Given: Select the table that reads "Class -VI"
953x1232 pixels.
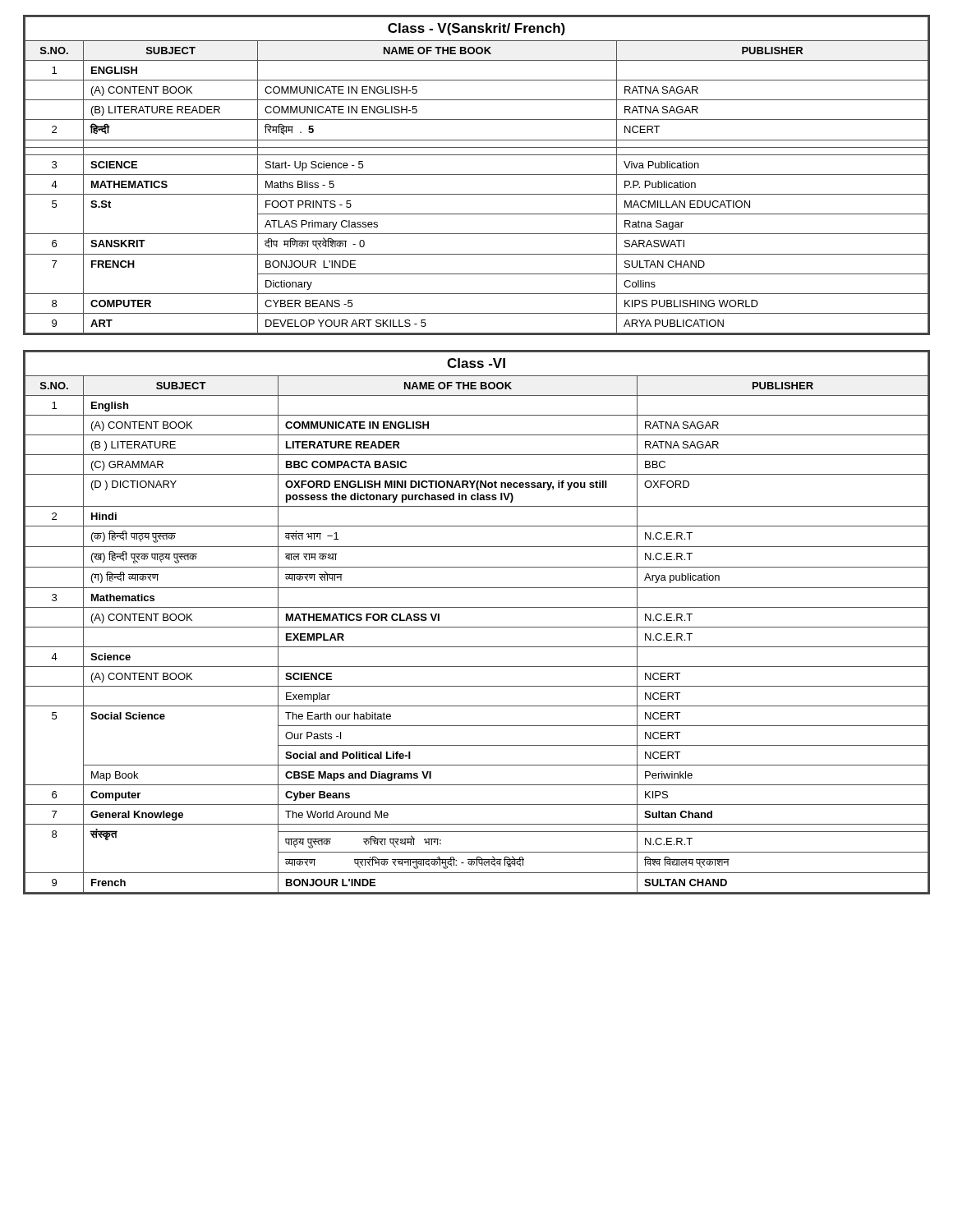Looking at the screenshot, I should click(476, 622).
